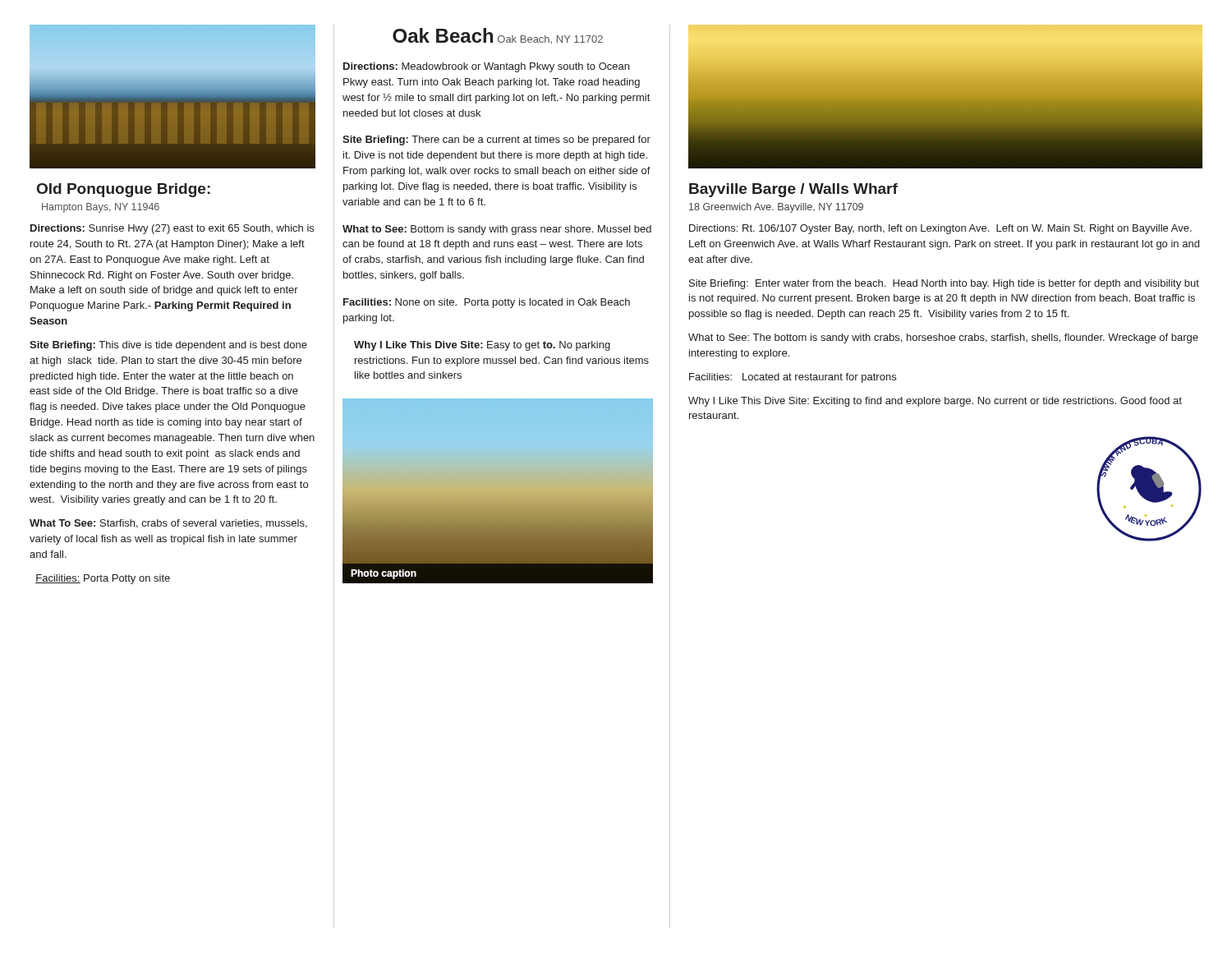Click on the text block that reads "Directions: Rt. 106/107 Oyster"

[944, 243]
